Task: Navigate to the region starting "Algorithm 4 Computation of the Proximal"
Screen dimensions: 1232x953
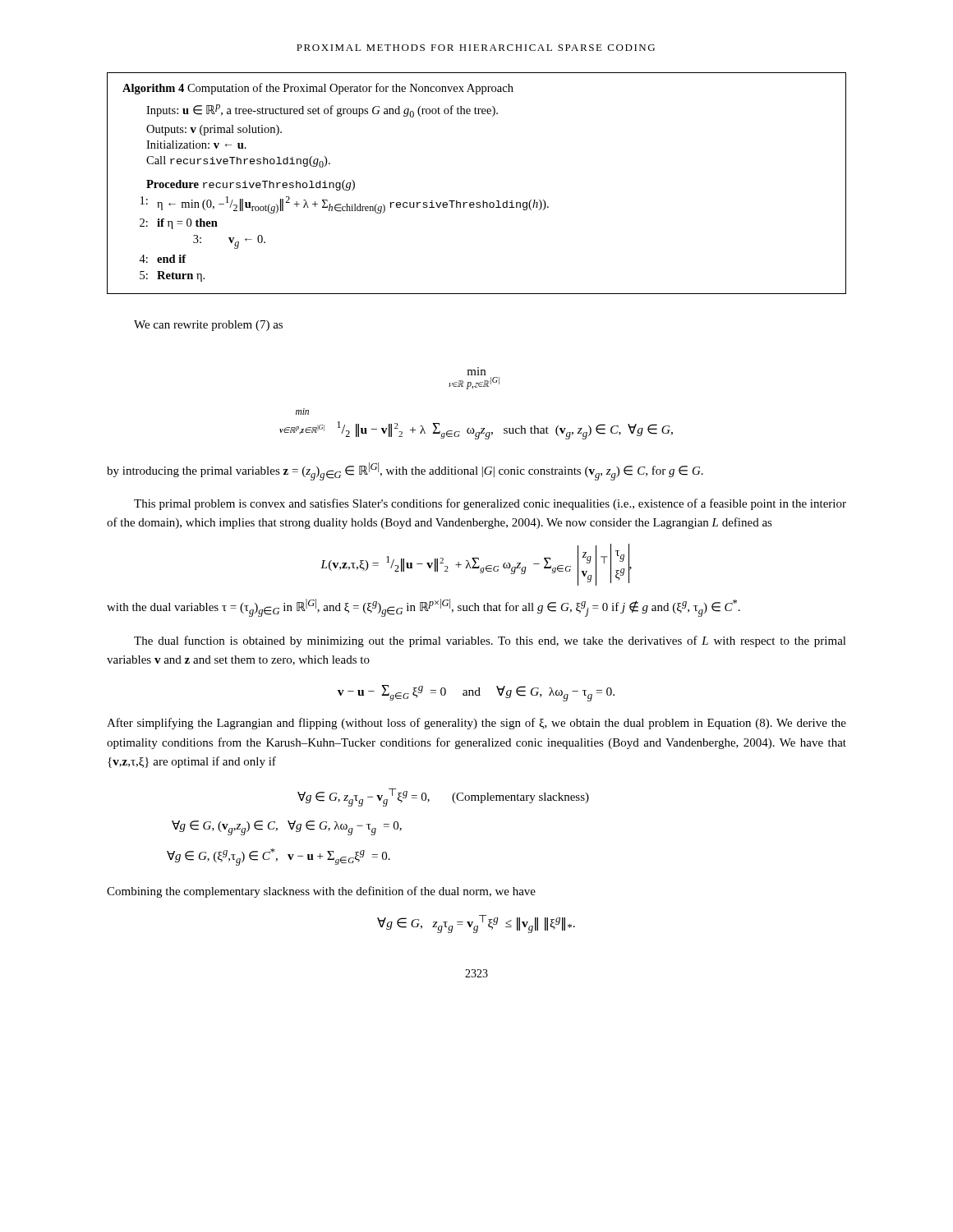Action: coord(476,183)
